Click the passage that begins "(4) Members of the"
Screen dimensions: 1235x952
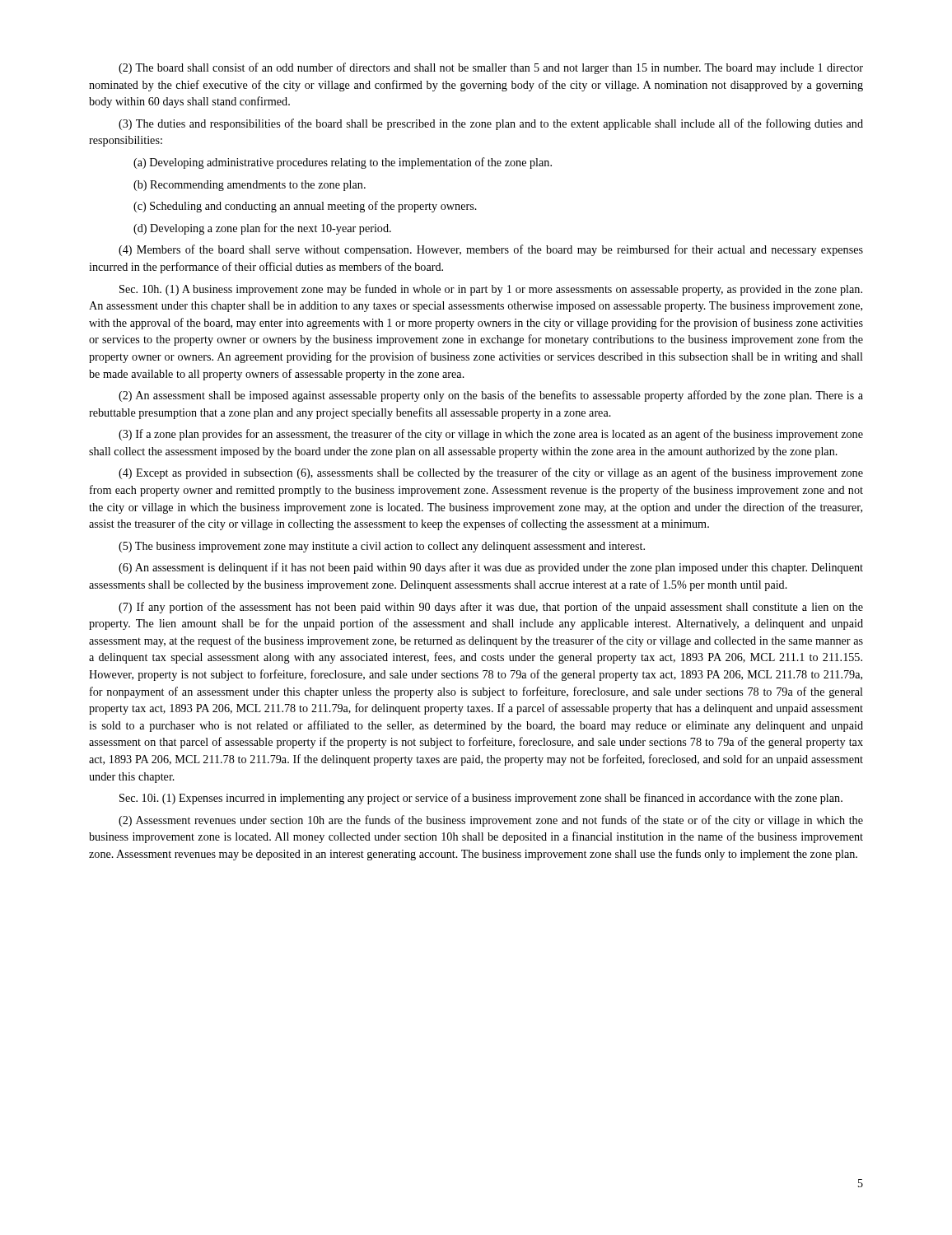point(476,258)
